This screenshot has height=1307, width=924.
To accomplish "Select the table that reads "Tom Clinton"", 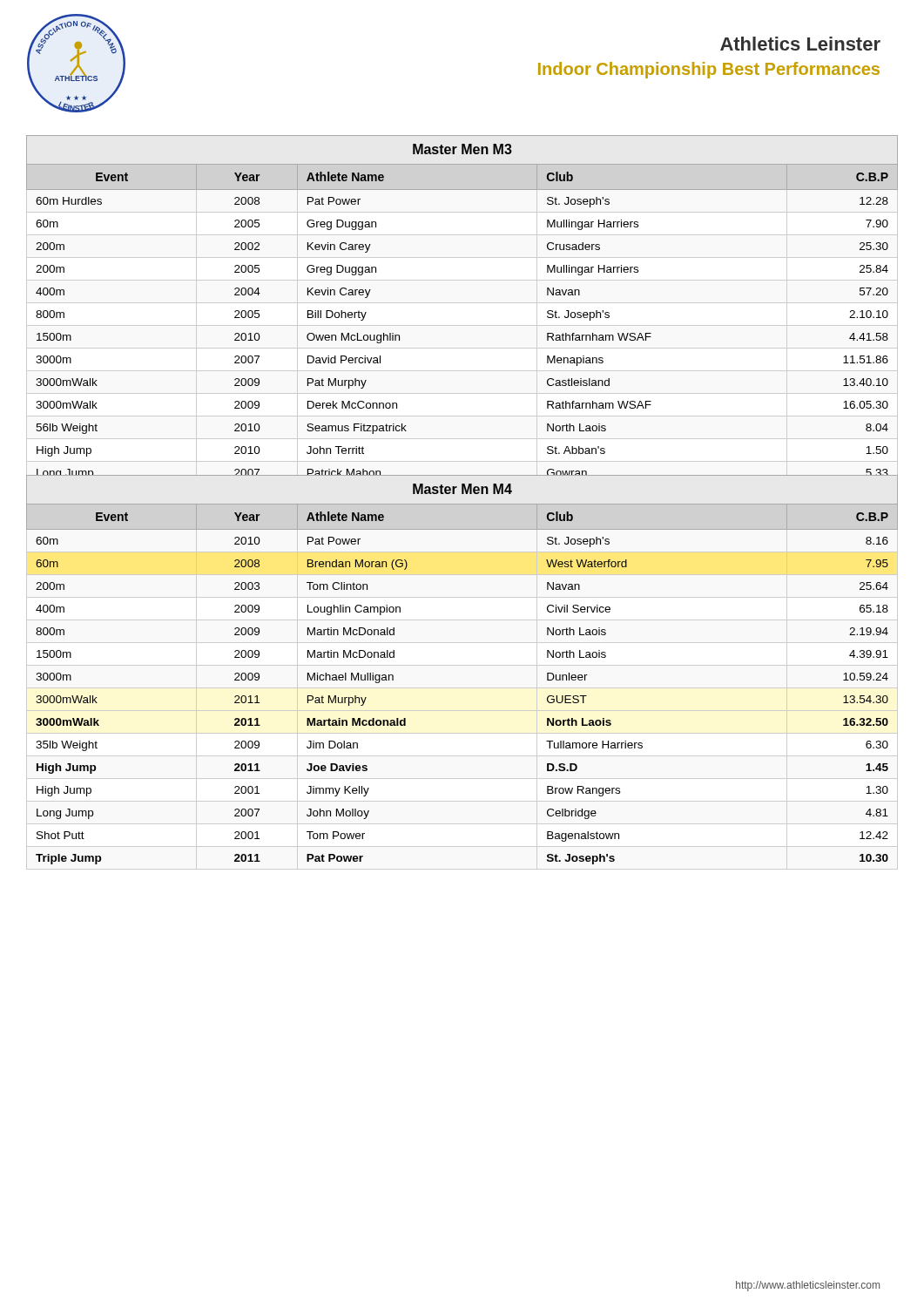I will (x=462, y=672).
